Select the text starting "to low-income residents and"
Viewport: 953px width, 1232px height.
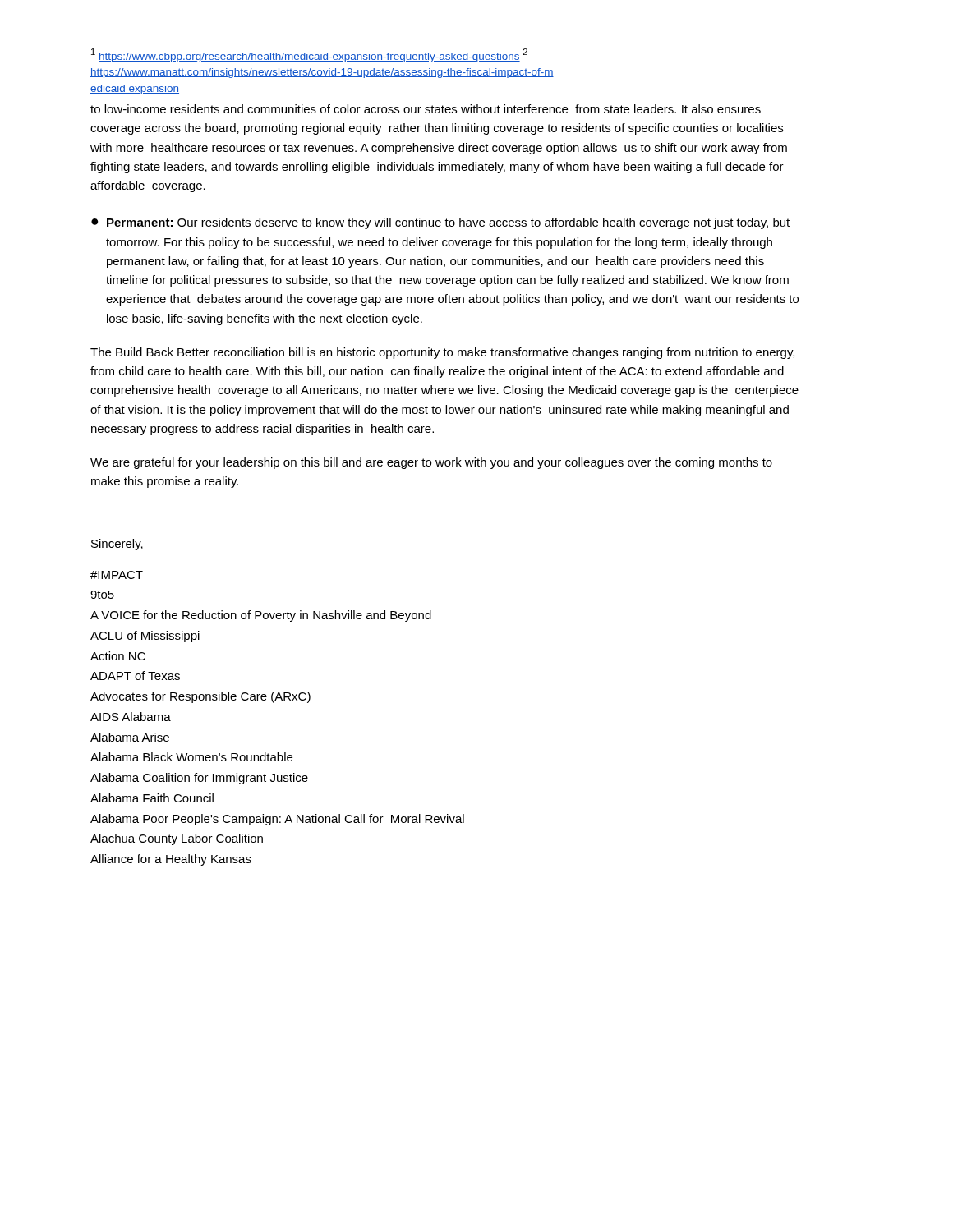point(448,147)
